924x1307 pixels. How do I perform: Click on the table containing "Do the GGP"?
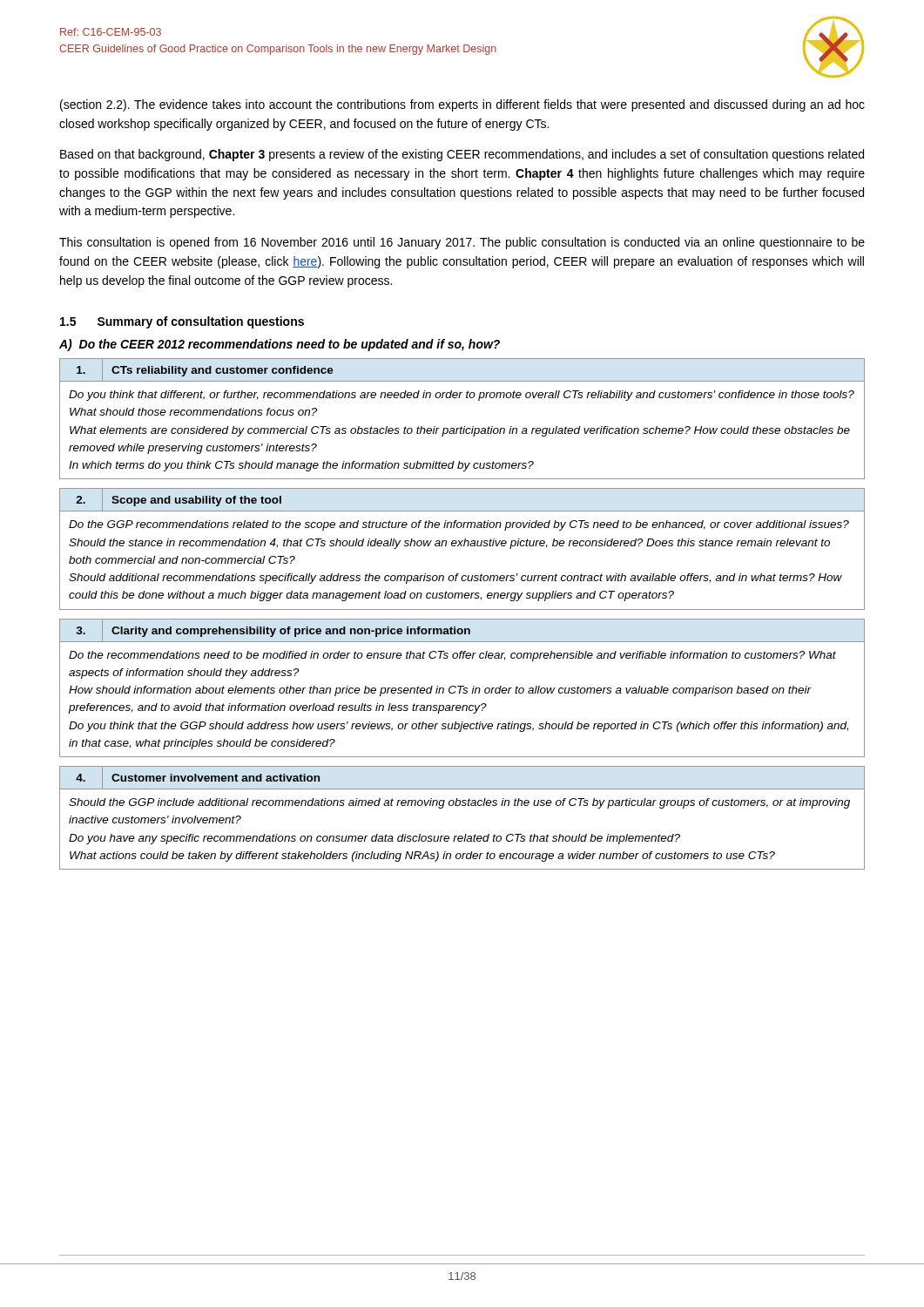[462, 549]
